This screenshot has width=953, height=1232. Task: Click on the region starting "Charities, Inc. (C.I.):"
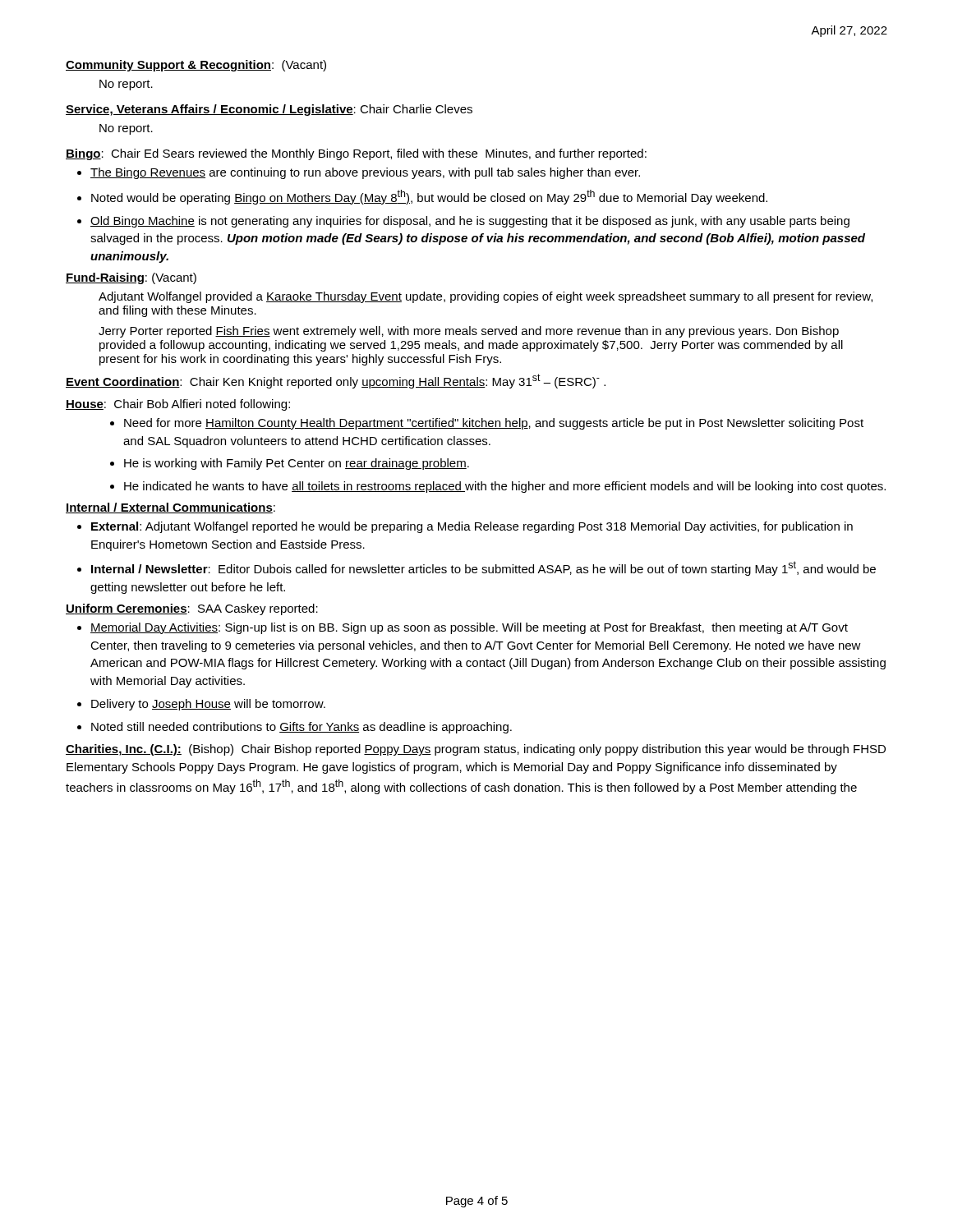(x=476, y=768)
